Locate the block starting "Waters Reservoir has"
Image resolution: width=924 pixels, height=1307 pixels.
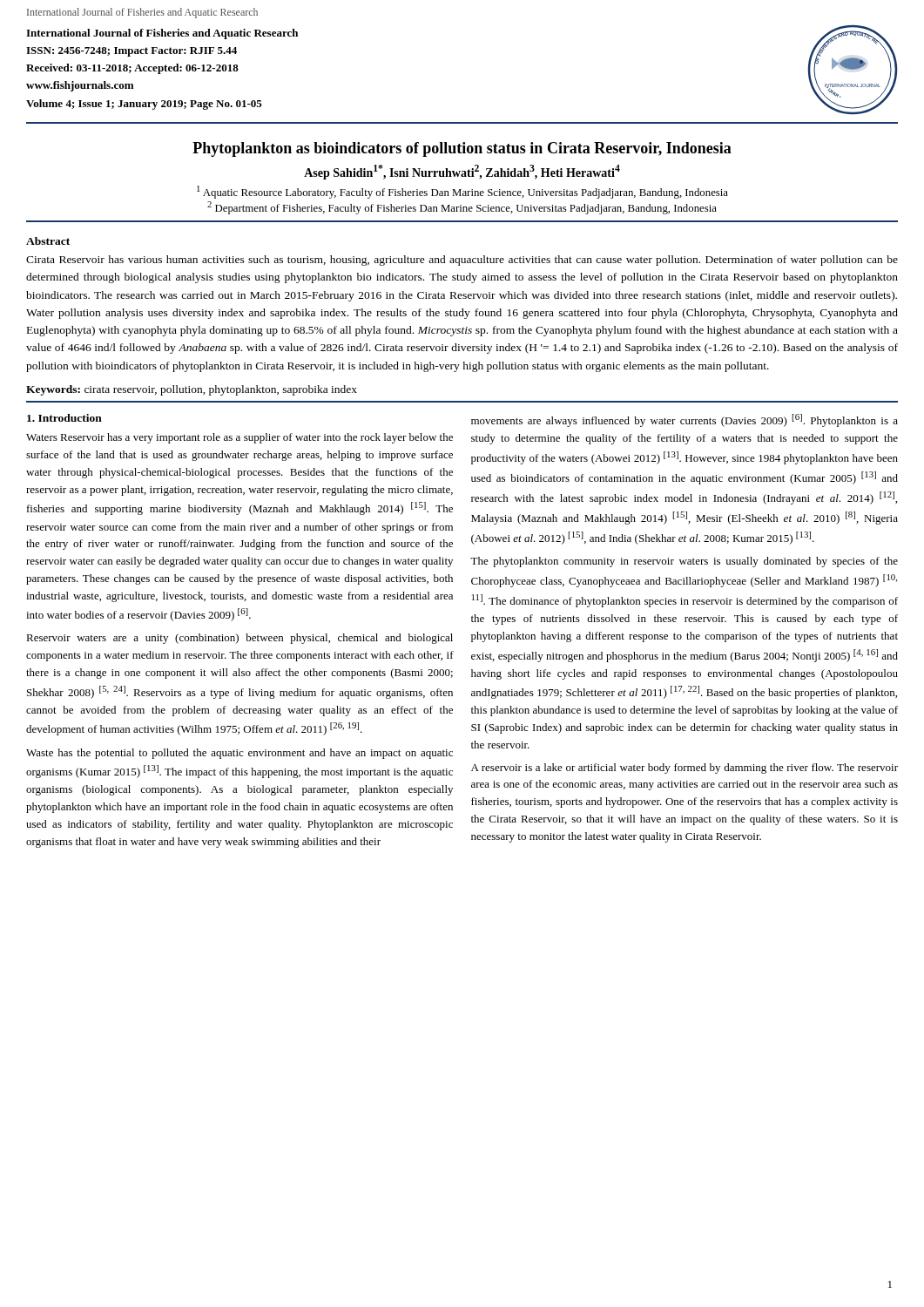[240, 639]
